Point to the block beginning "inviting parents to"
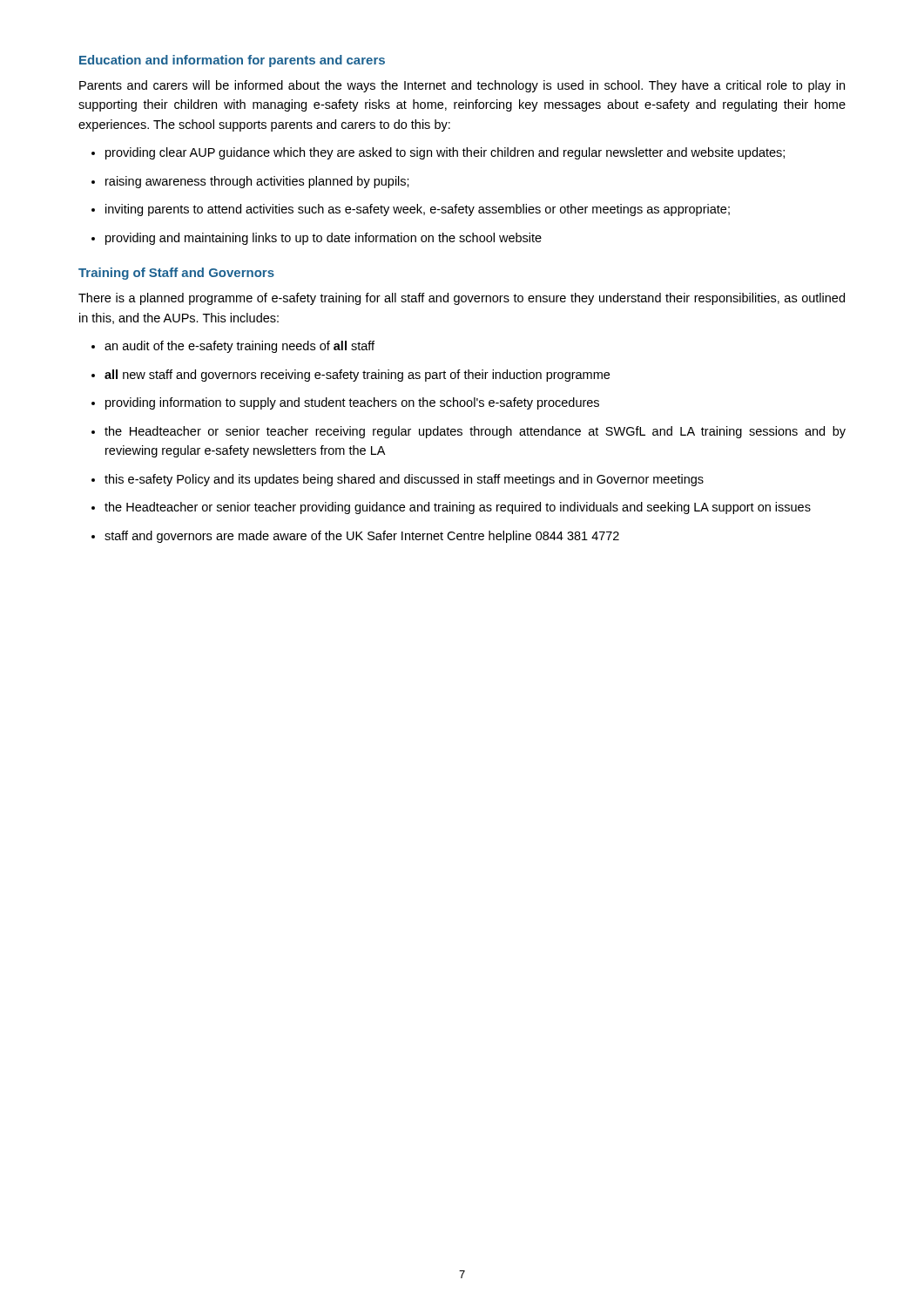 (475, 210)
